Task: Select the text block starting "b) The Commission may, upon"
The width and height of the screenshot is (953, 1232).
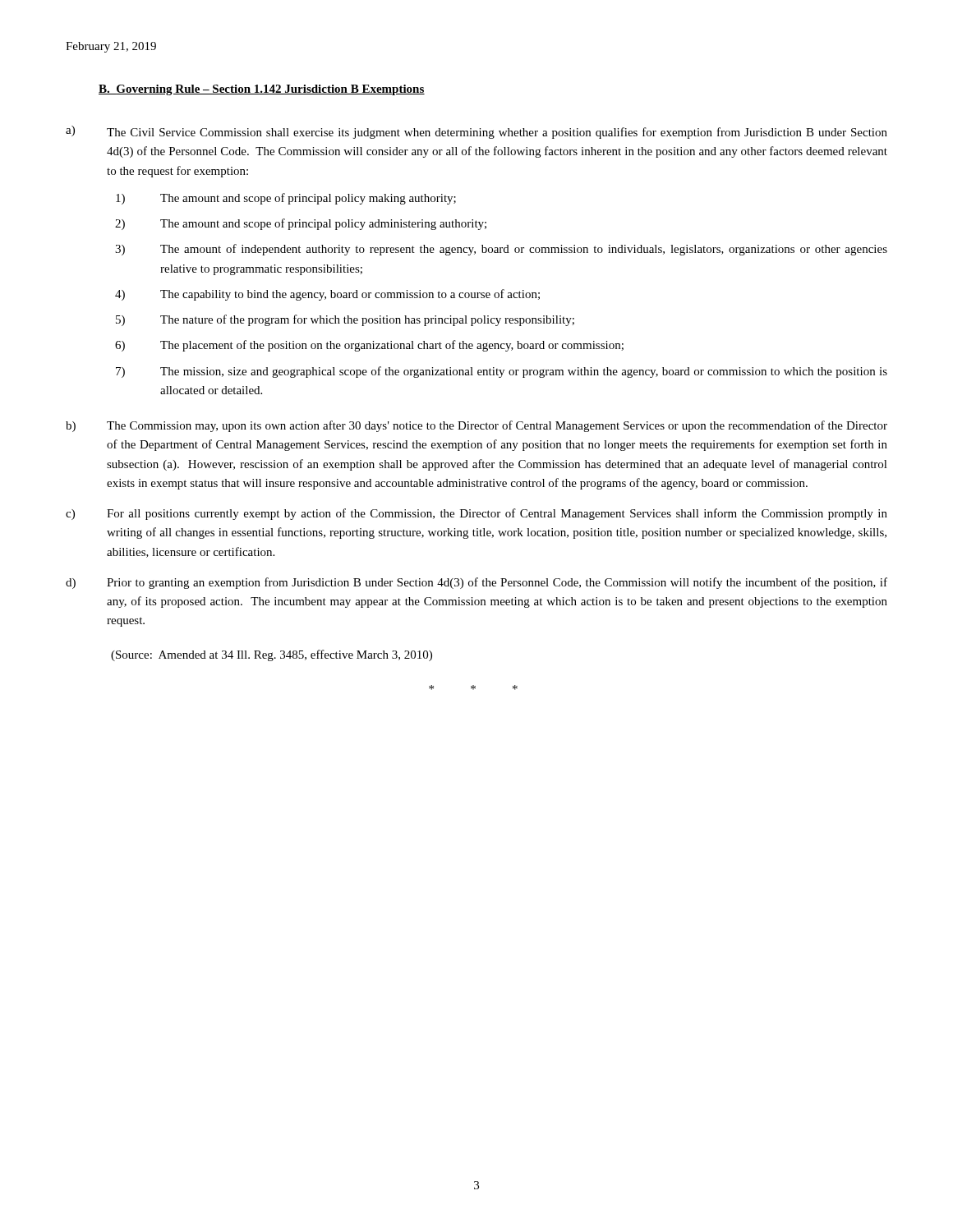Action: pyautogui.click(x=476, y=455)
